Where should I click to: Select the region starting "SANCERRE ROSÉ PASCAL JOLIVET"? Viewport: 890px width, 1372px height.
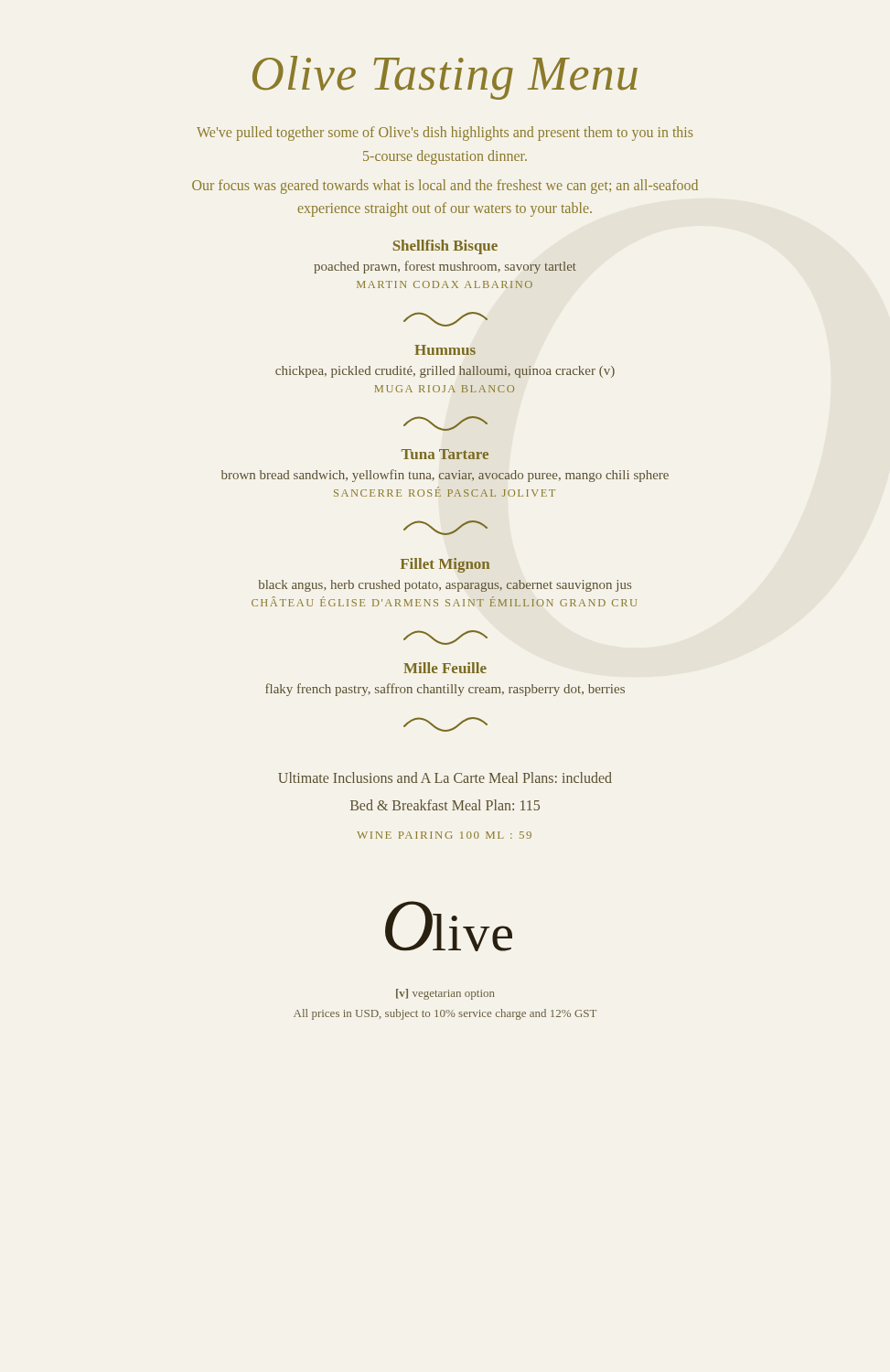click(x=445, y=493)
